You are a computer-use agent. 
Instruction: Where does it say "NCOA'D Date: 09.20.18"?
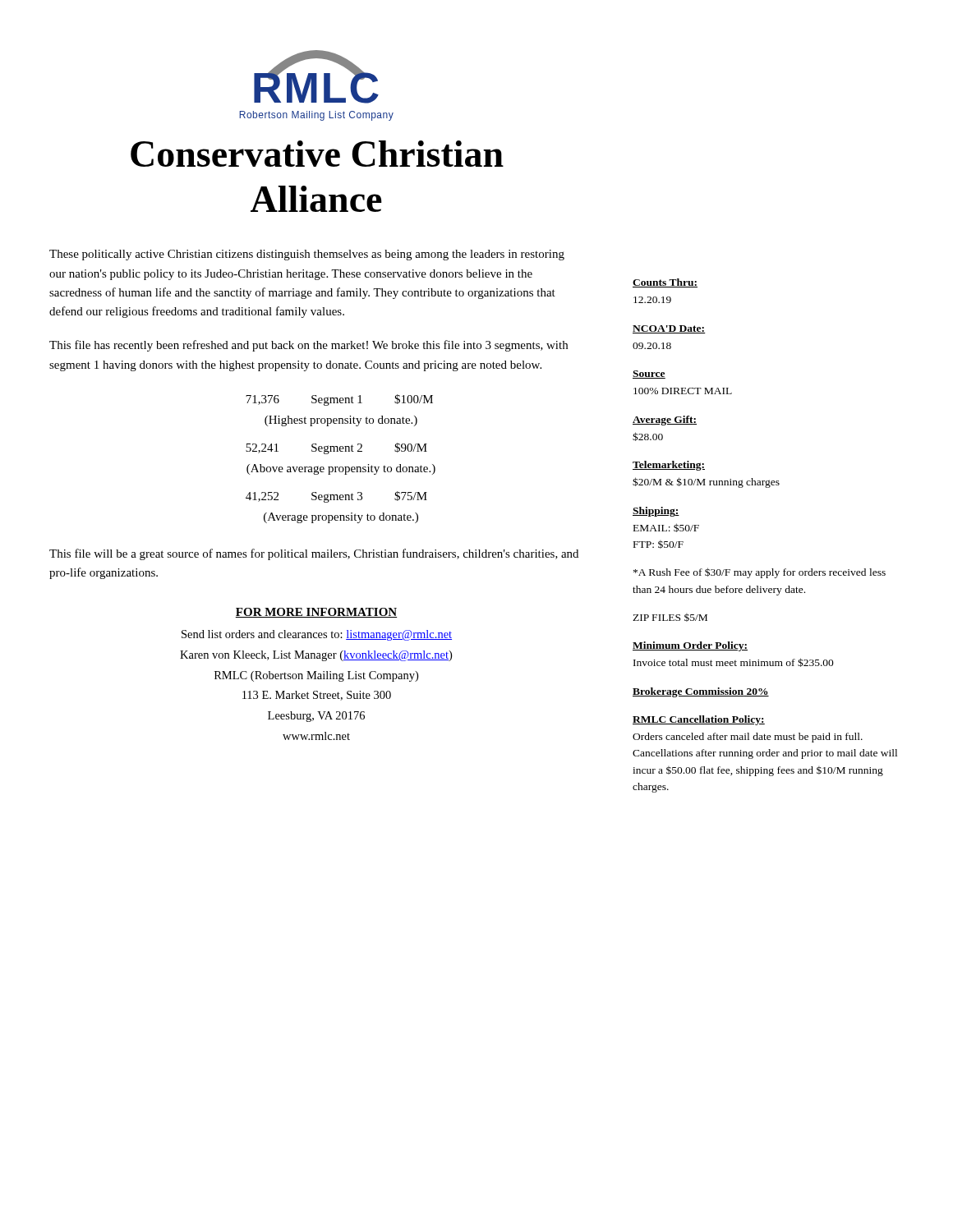pos(669,329)
